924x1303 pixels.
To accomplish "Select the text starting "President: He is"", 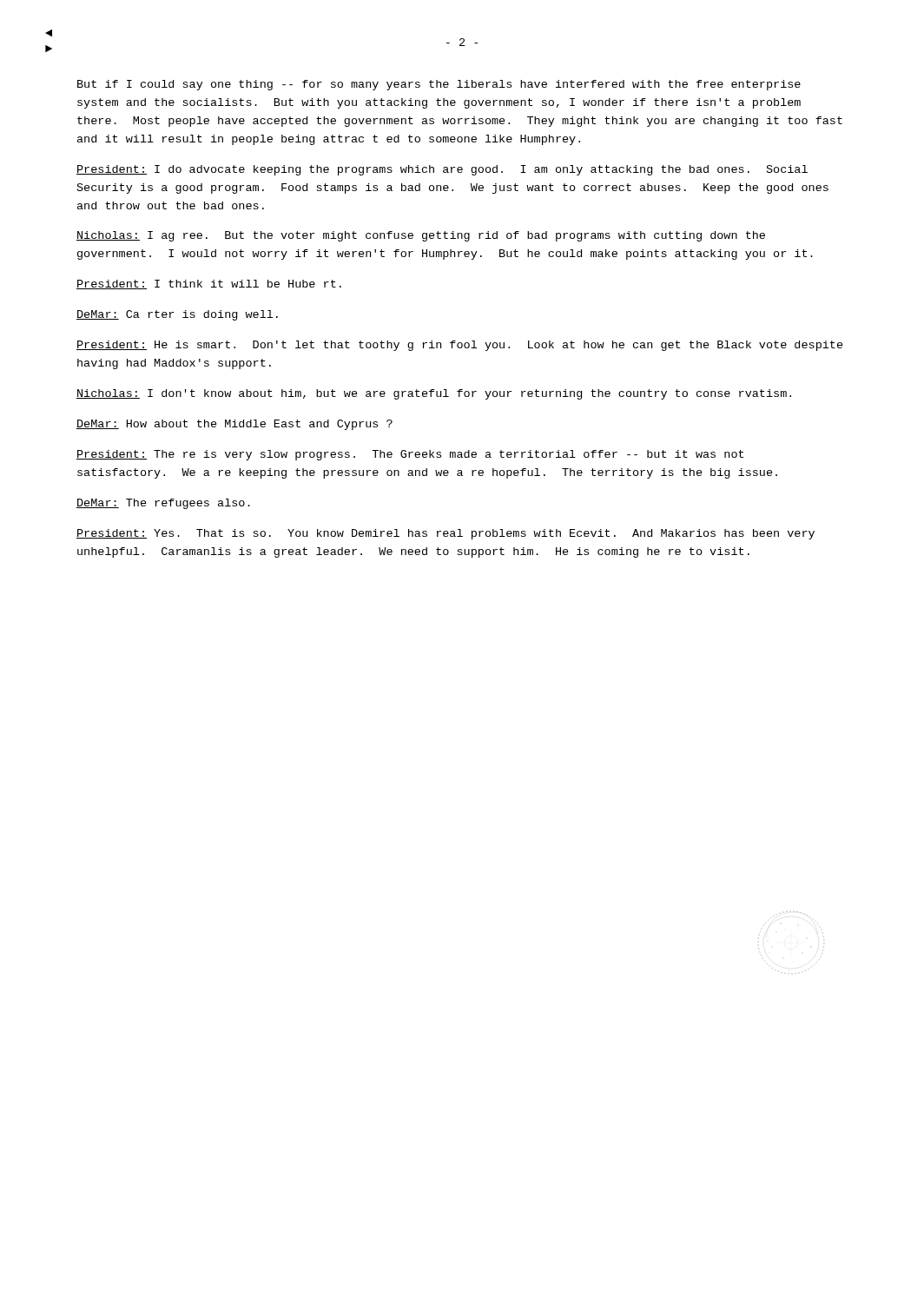I will [460, 354].
